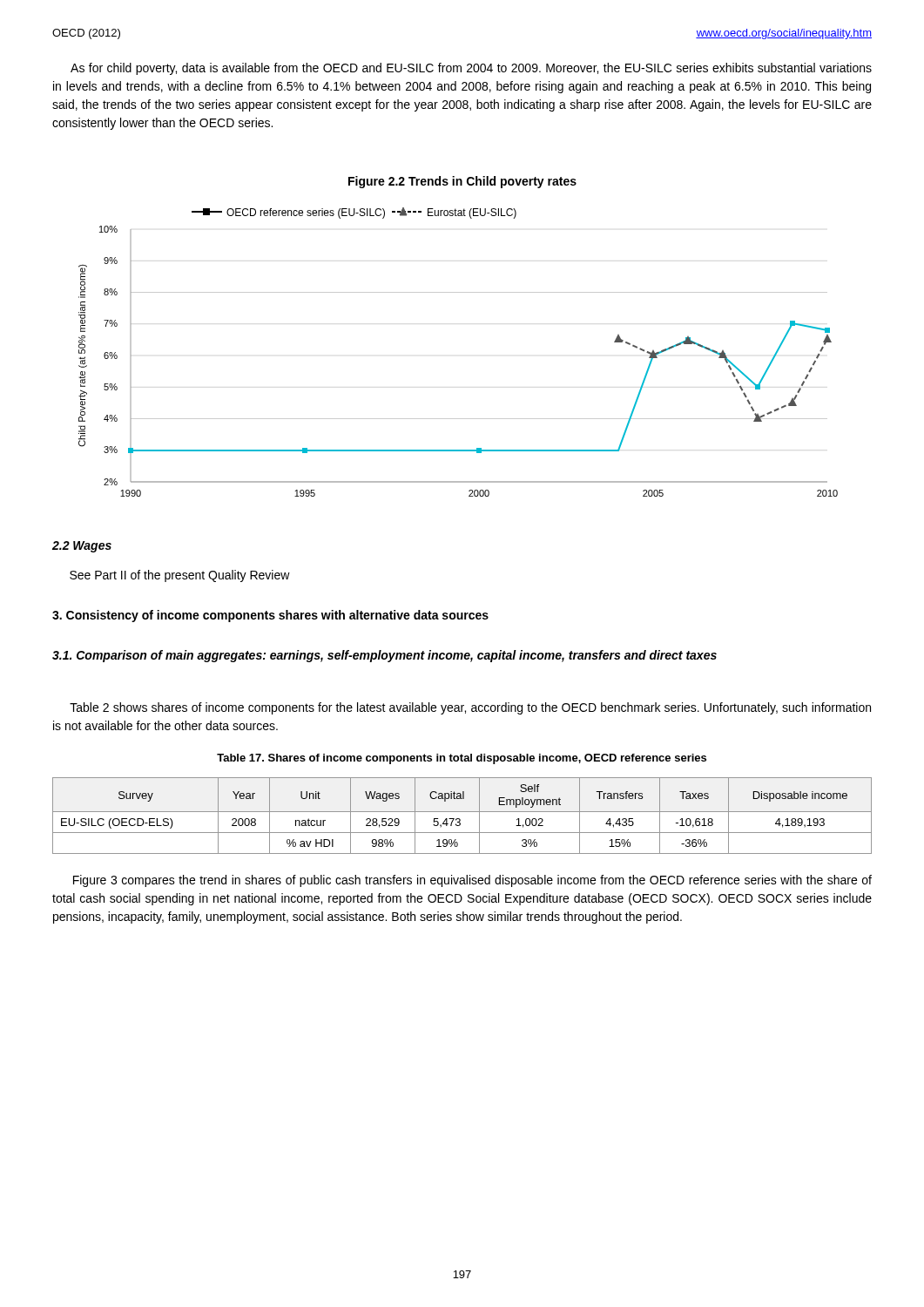Locate the block of text that opens with "Table 2 shows shares of income components"
Viewport: 924px width, 1307px height.
coord(462,717)
